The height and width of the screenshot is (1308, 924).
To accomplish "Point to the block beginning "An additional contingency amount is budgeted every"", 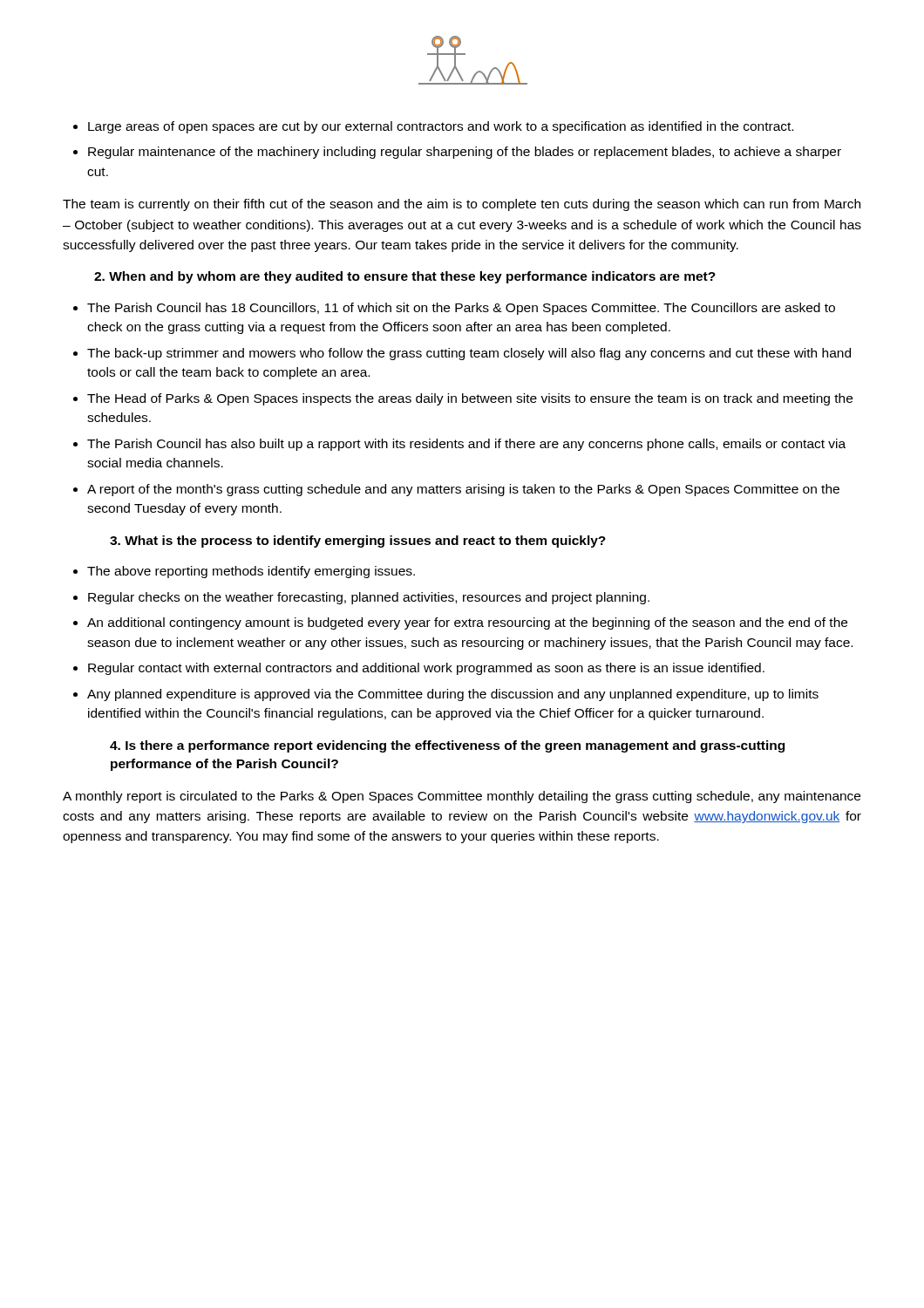I will coord(471,632).
